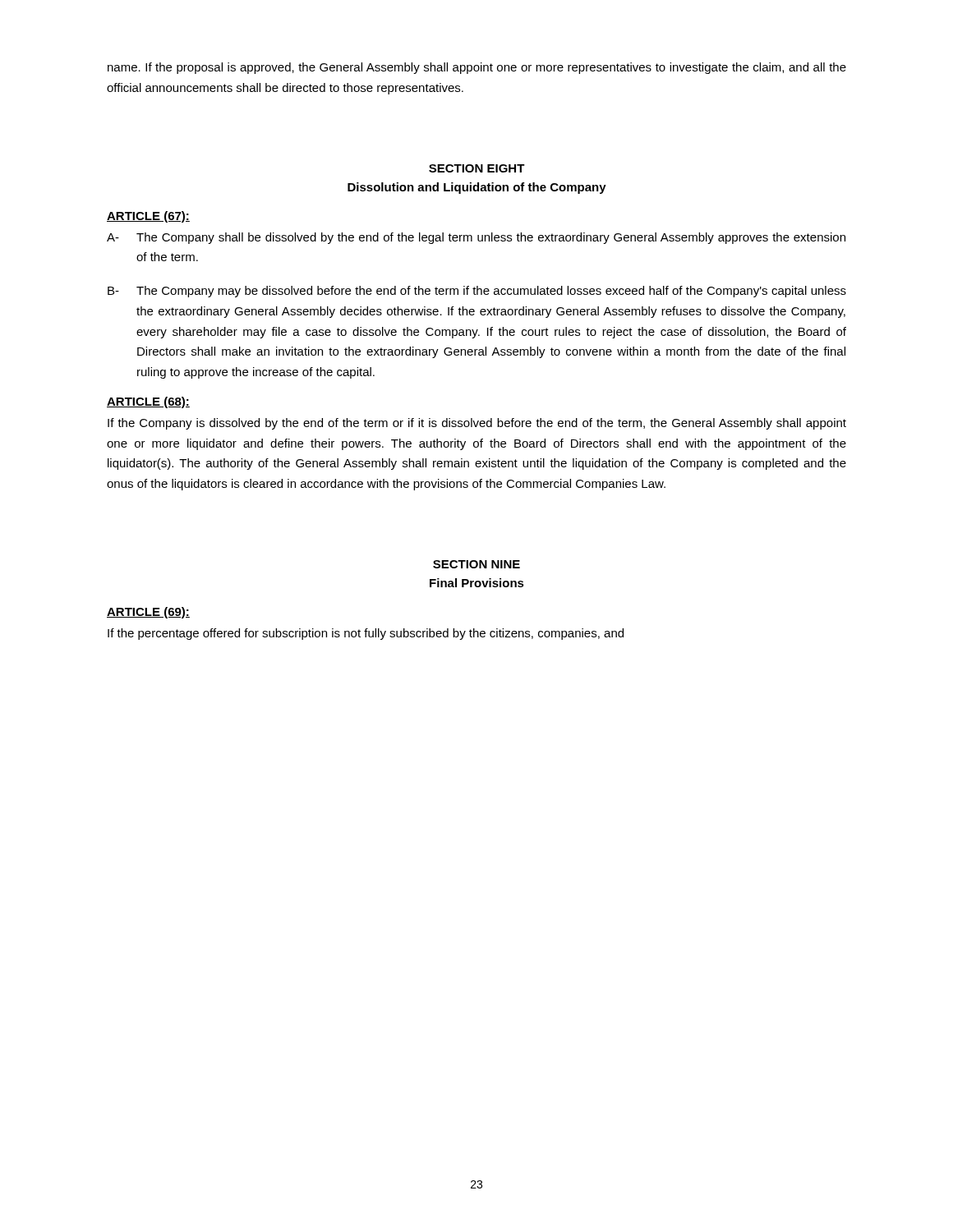Navigate to the text starting "If the percentage offered for"
This screenshot has height=1232, width=953.
366,633
